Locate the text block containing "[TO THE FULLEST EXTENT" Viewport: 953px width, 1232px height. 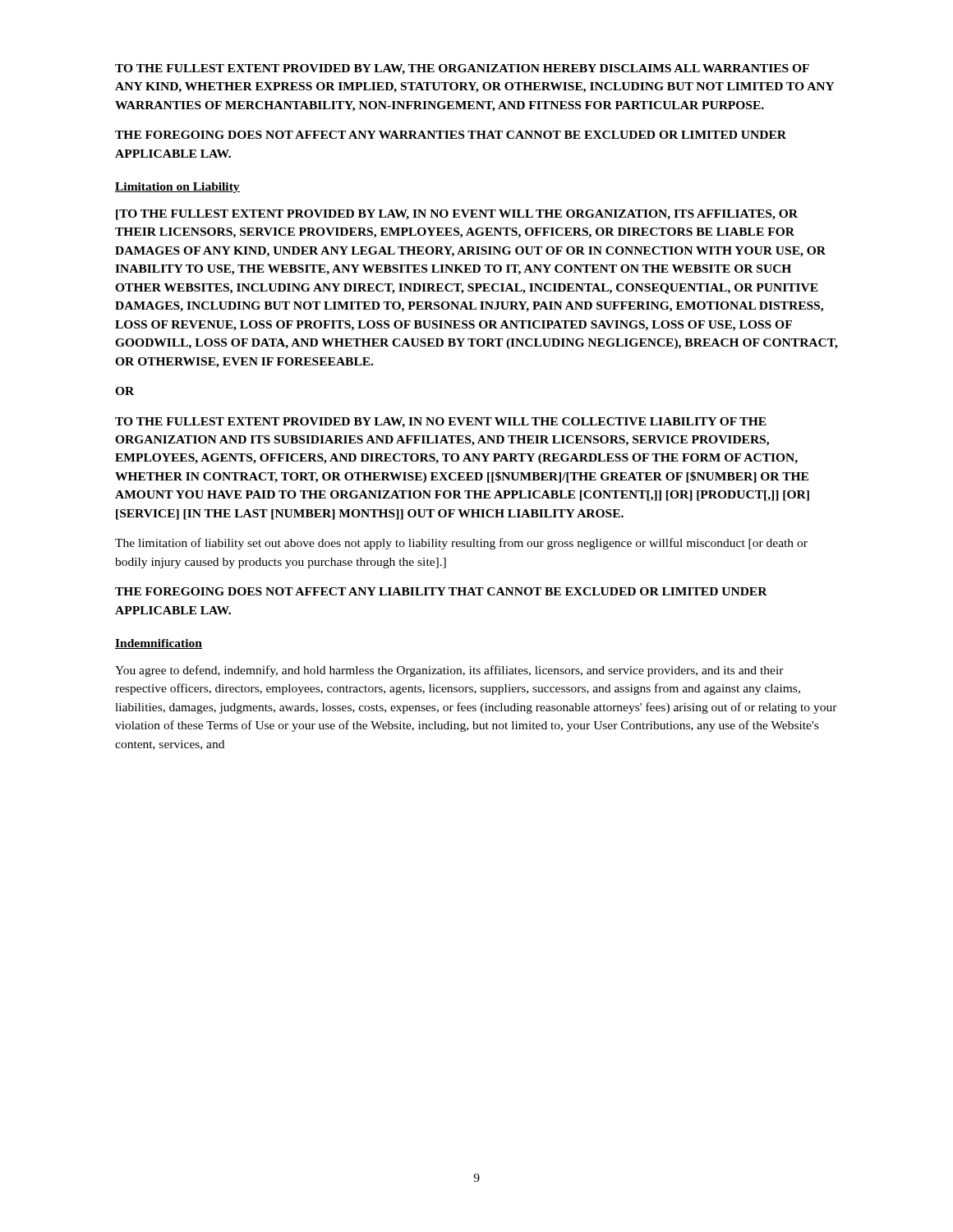coord(476,287)
